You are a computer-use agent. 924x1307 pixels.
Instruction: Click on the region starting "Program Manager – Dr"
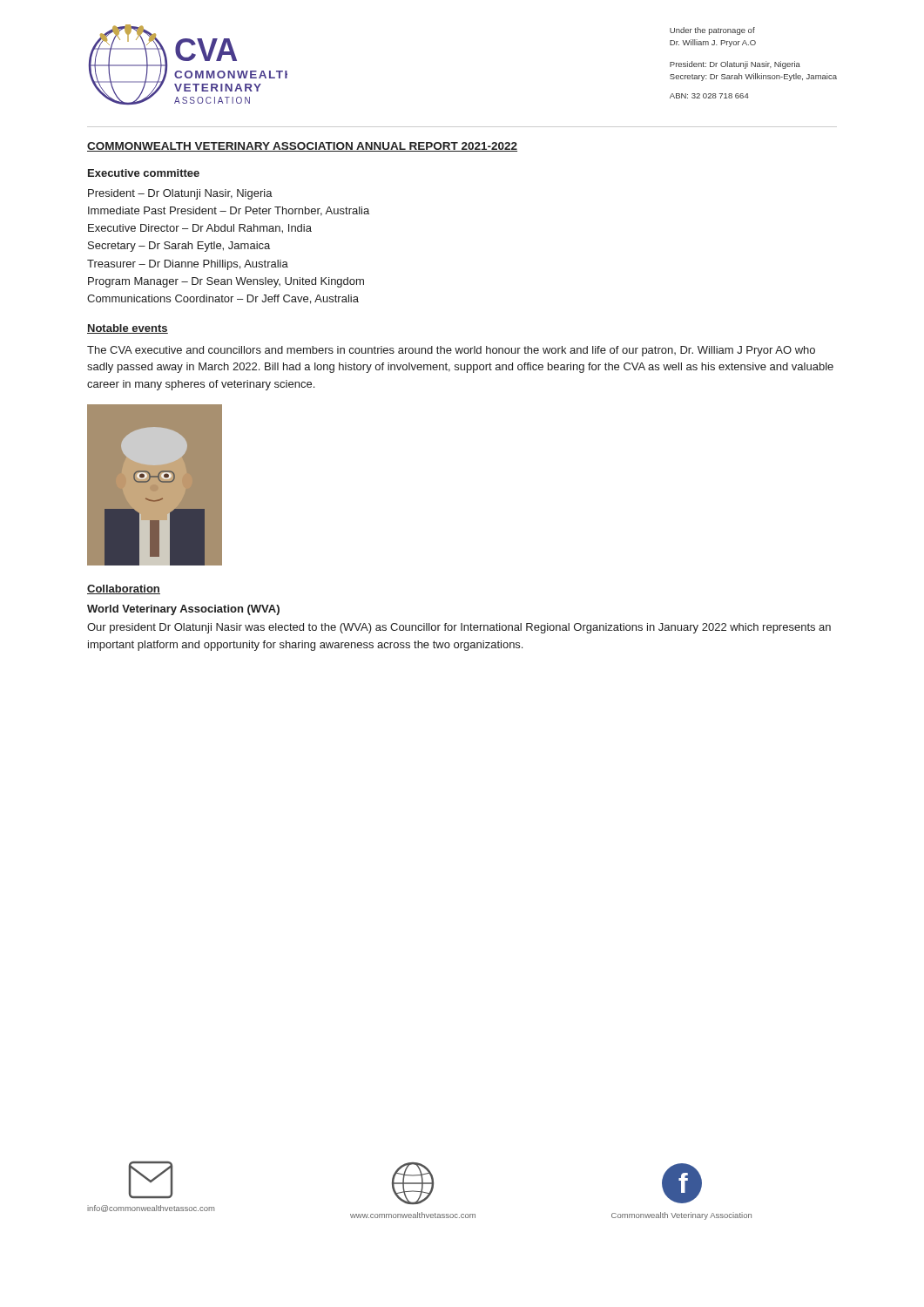[x=226, y=282]
